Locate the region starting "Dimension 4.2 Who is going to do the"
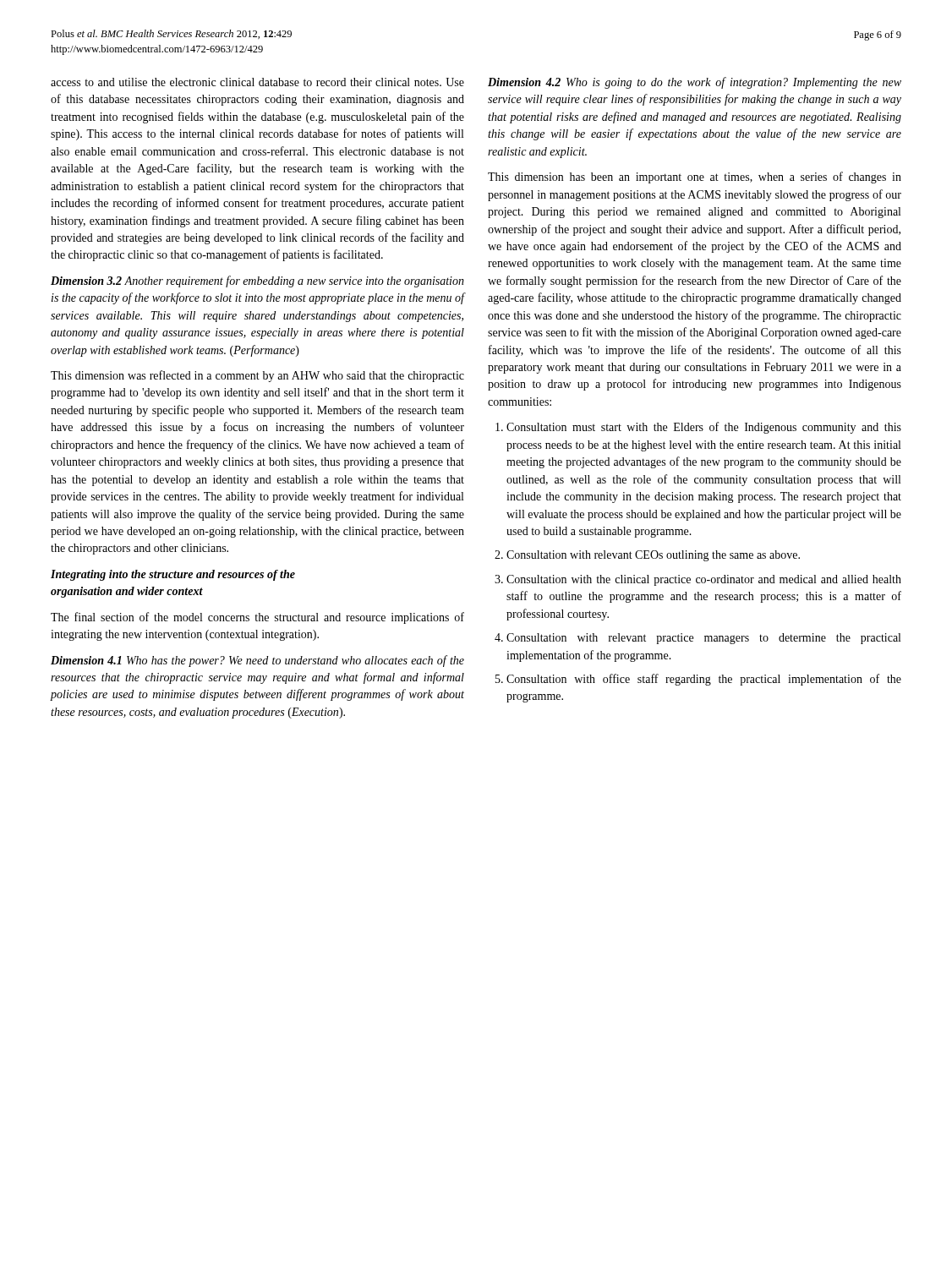Screen dimensions: 1268x952 coord(695,118)
